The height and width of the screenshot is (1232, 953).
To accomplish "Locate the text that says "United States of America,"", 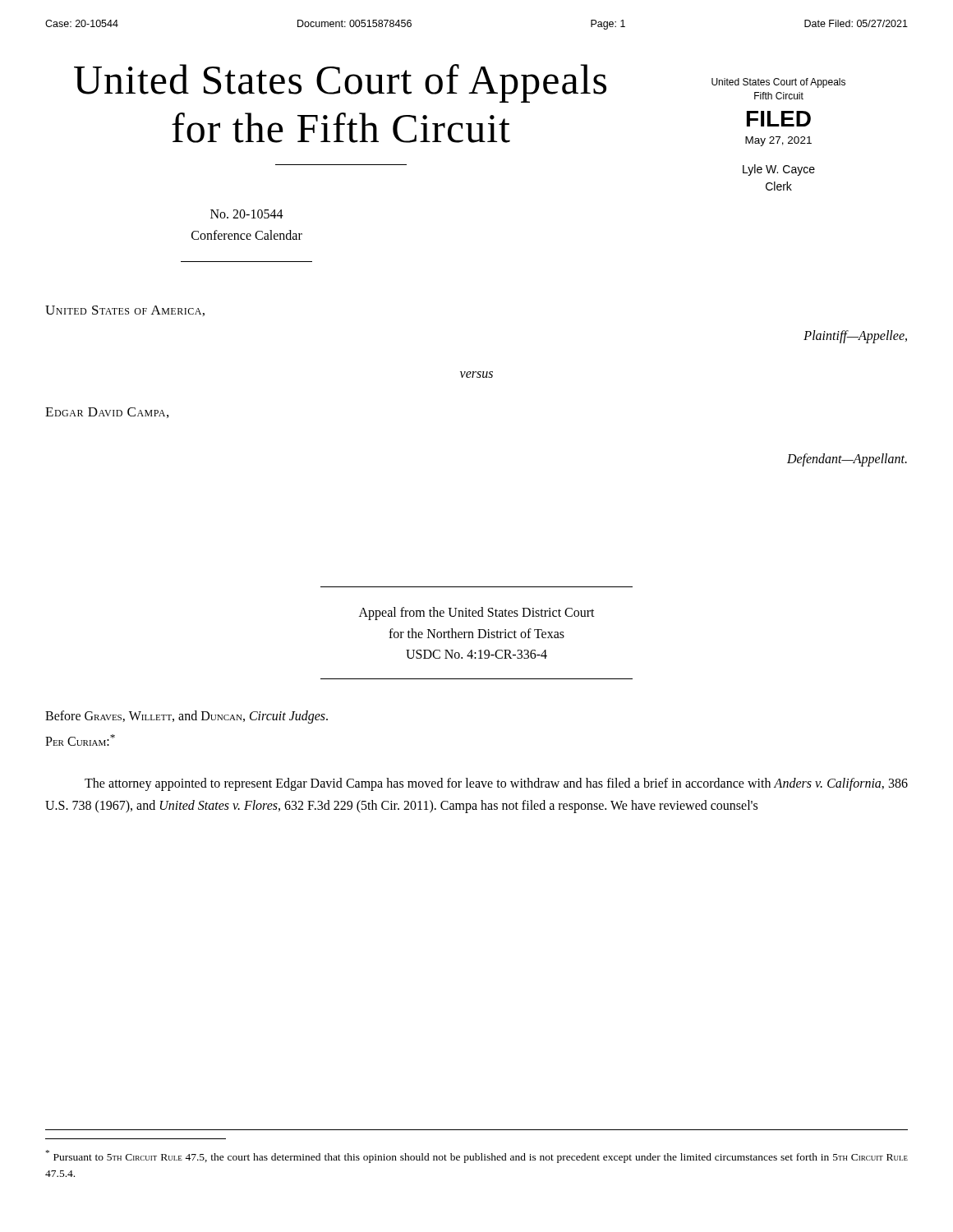I will 126,310.
